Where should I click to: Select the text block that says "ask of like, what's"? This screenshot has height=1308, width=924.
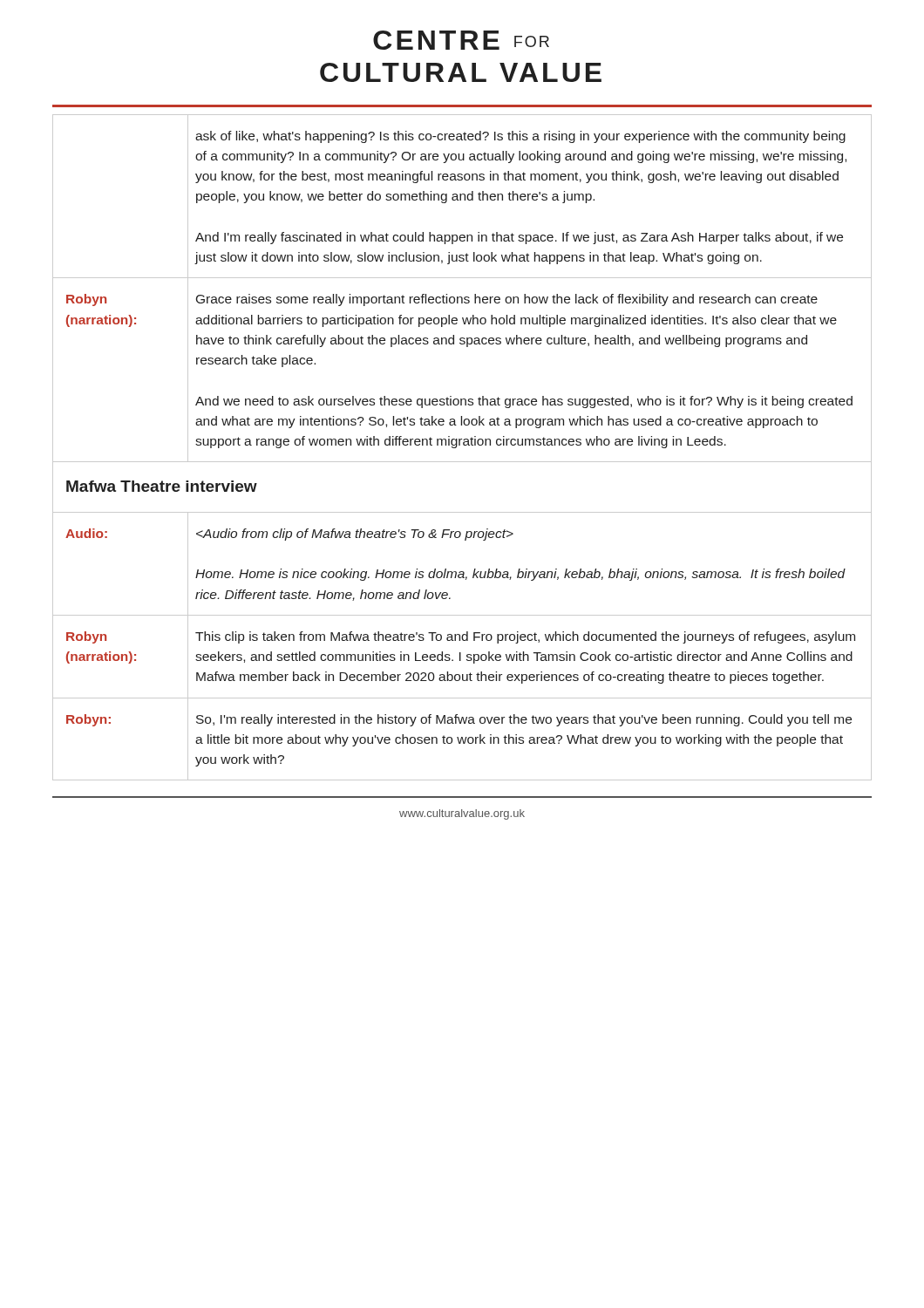(x=522, y=196)
